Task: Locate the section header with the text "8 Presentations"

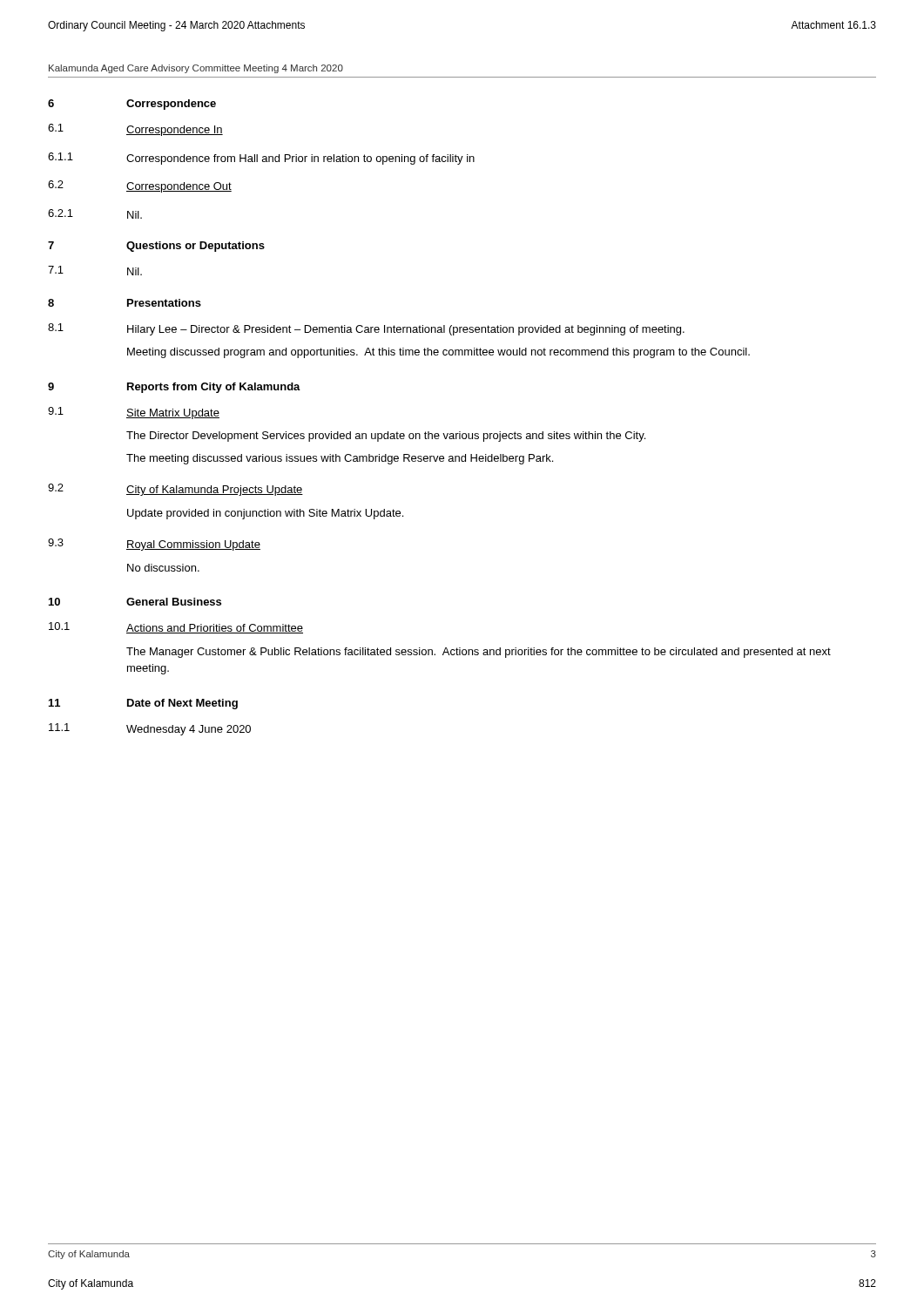Action: coord(125,303)
